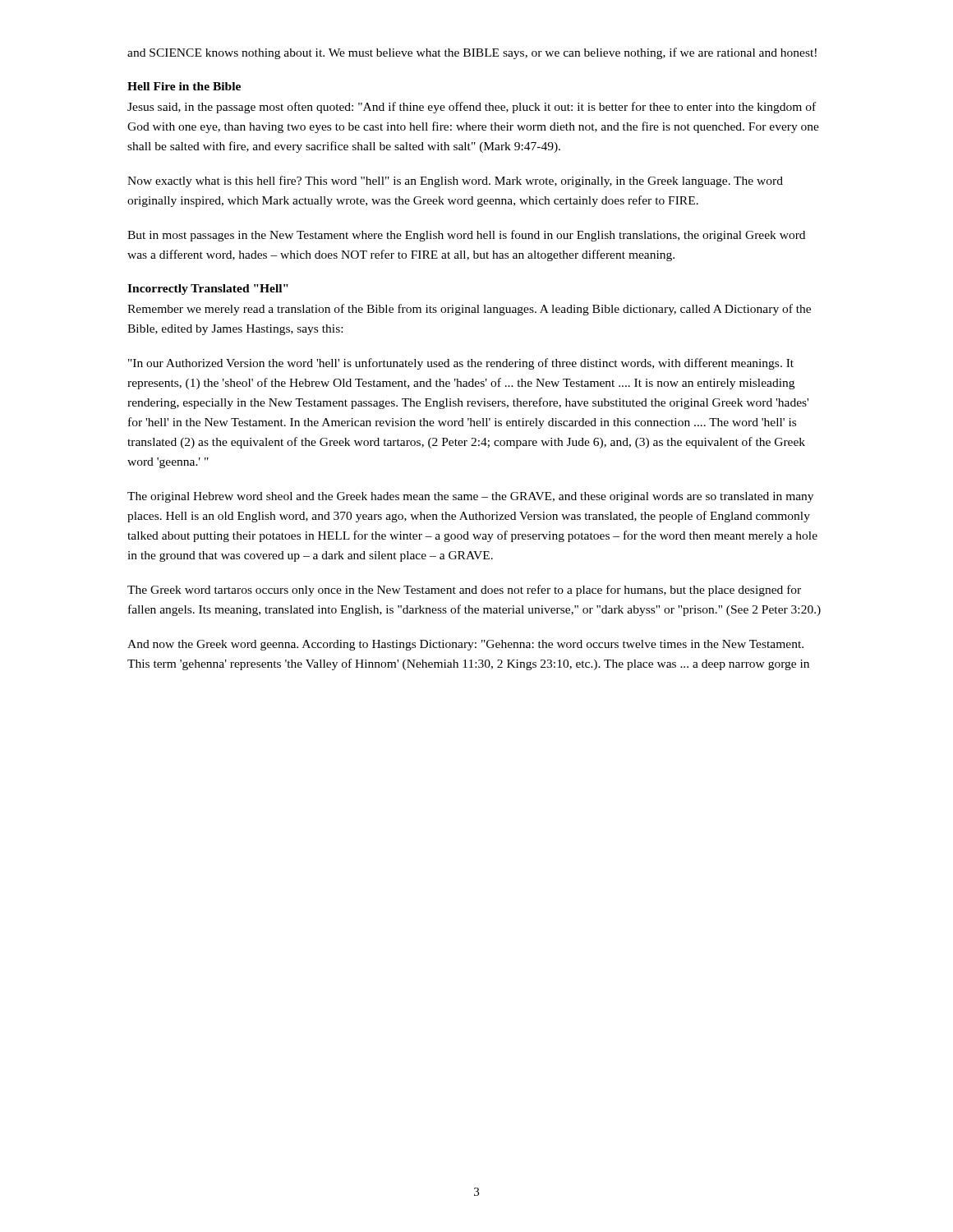Locate the text starting "Jesus said, in the passage"

click(473, 126)
